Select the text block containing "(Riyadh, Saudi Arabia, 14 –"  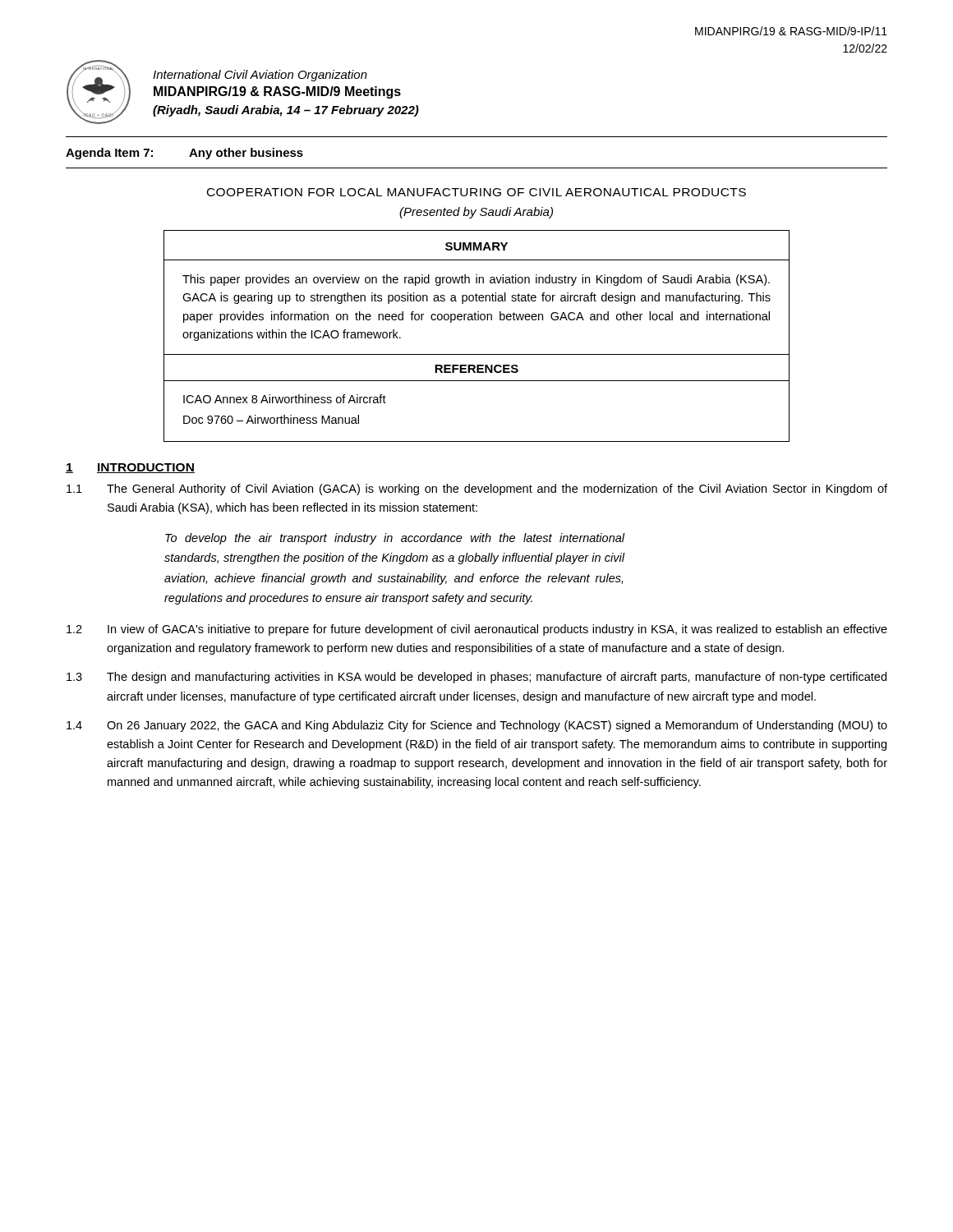pyautogui.click(x=286, y=110)
